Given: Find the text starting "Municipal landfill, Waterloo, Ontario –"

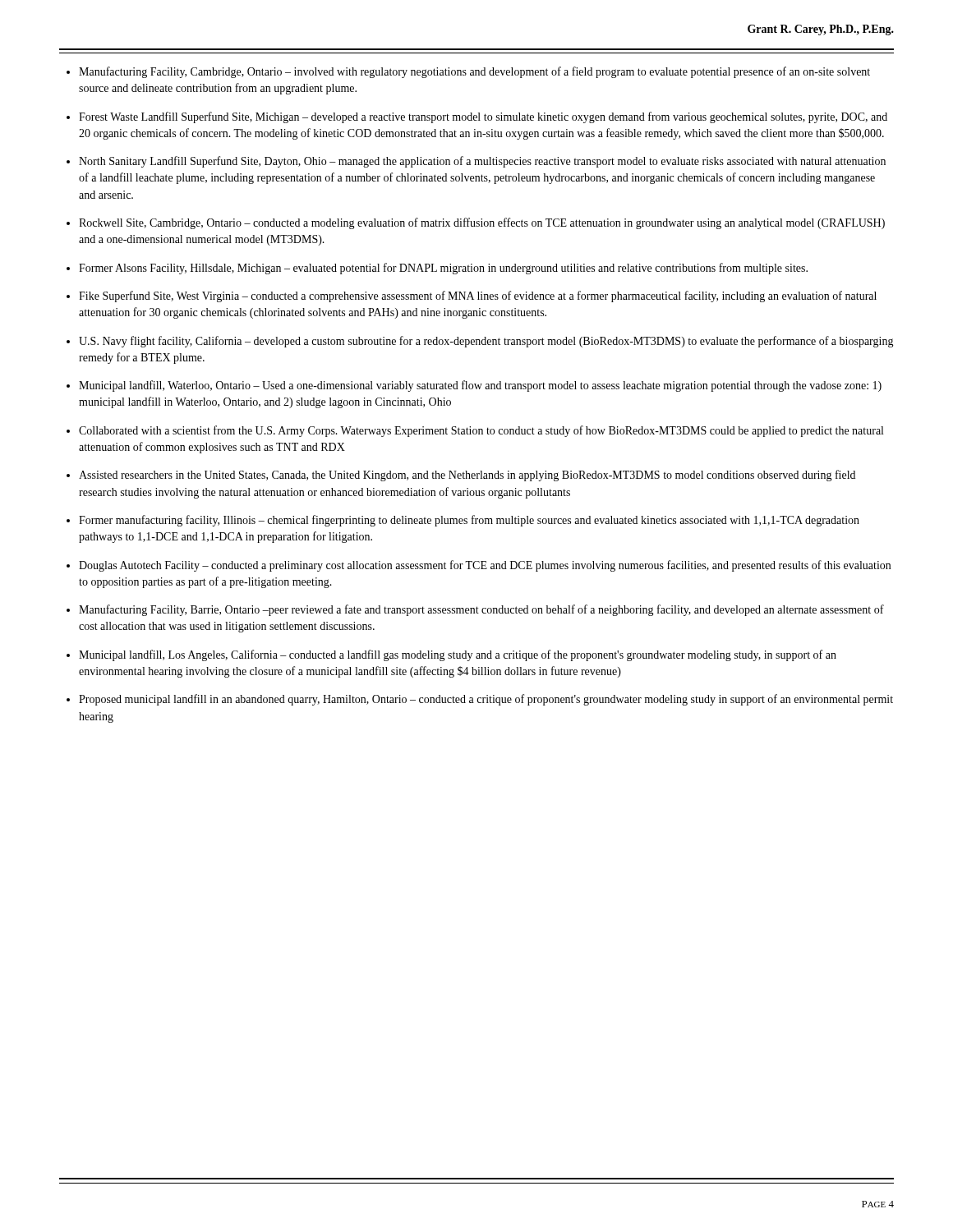Looking at the screenshot, I should point(480,394).
